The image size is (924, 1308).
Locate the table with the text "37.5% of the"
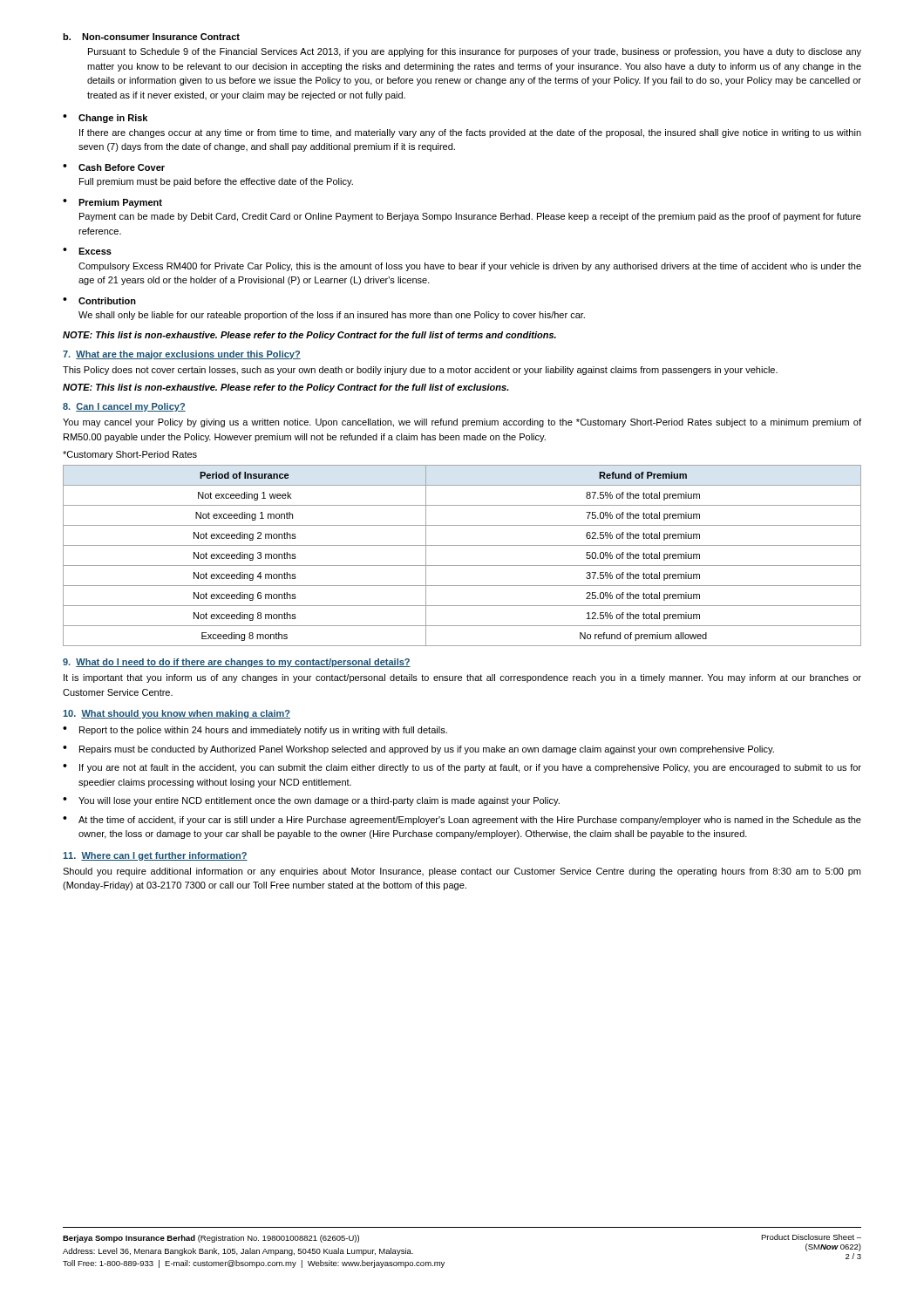[462, 555]
